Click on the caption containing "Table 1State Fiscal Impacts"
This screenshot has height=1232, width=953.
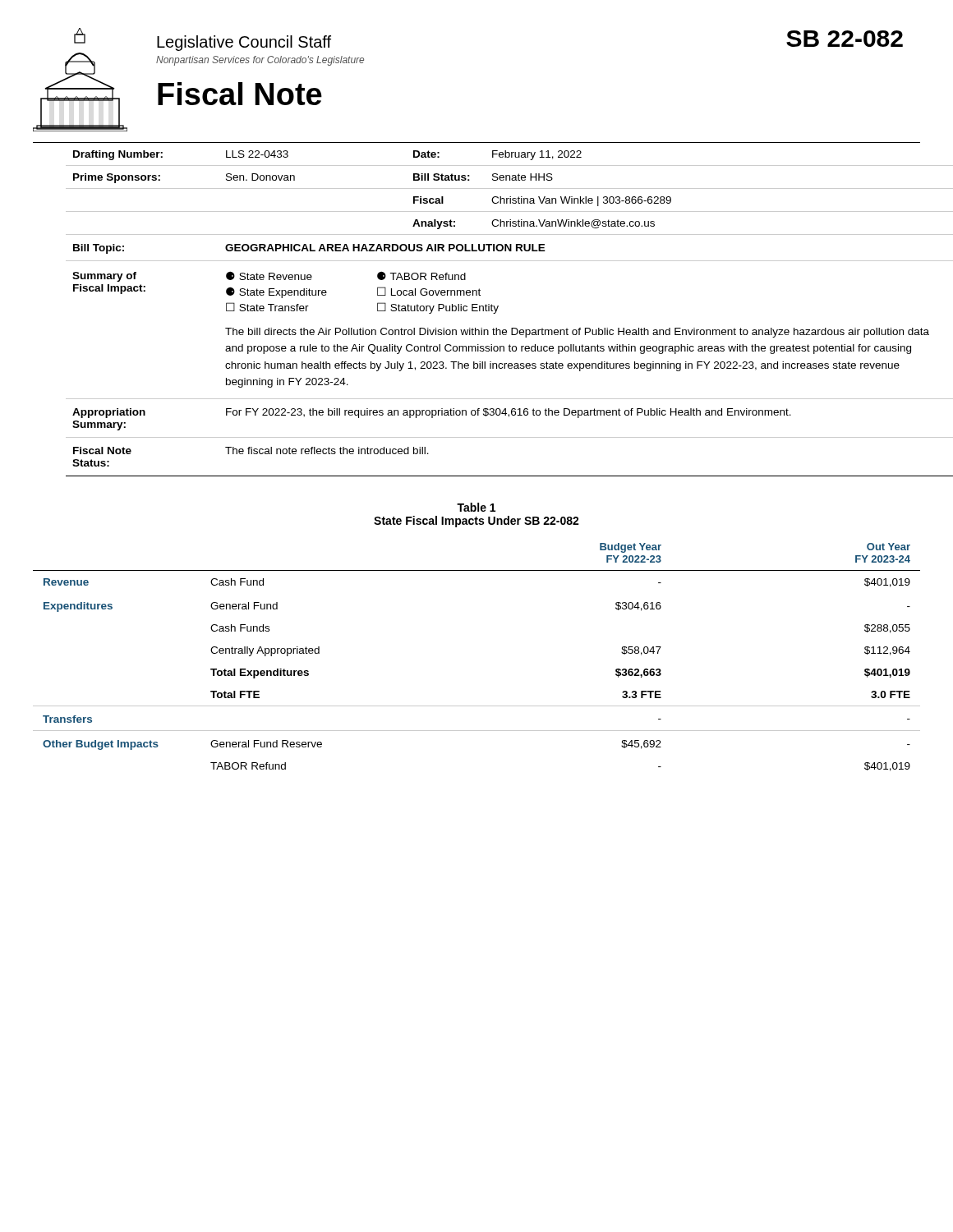point(476,514)
